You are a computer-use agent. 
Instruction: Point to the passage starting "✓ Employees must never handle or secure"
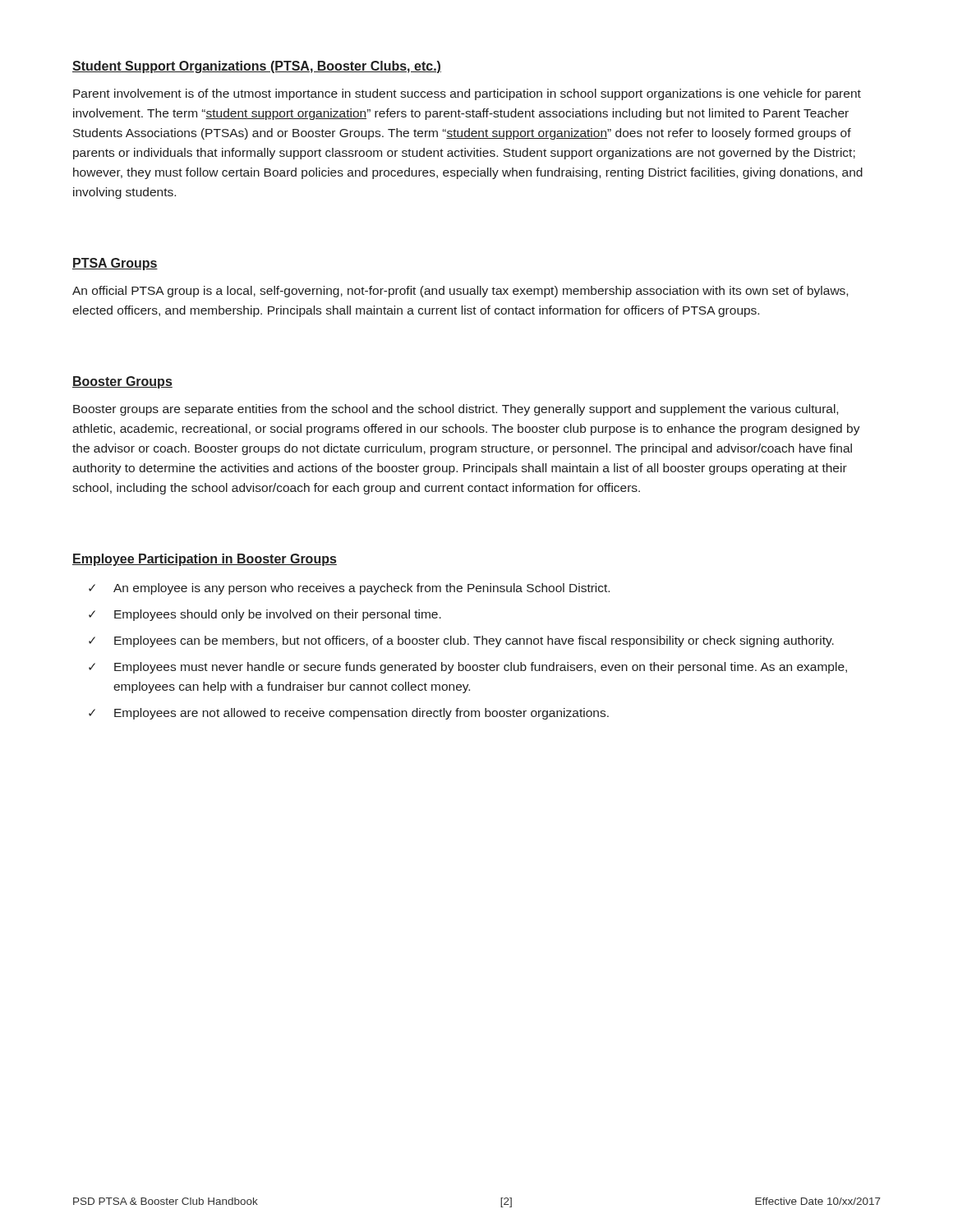pyautogui.click(x=476, y=677)
